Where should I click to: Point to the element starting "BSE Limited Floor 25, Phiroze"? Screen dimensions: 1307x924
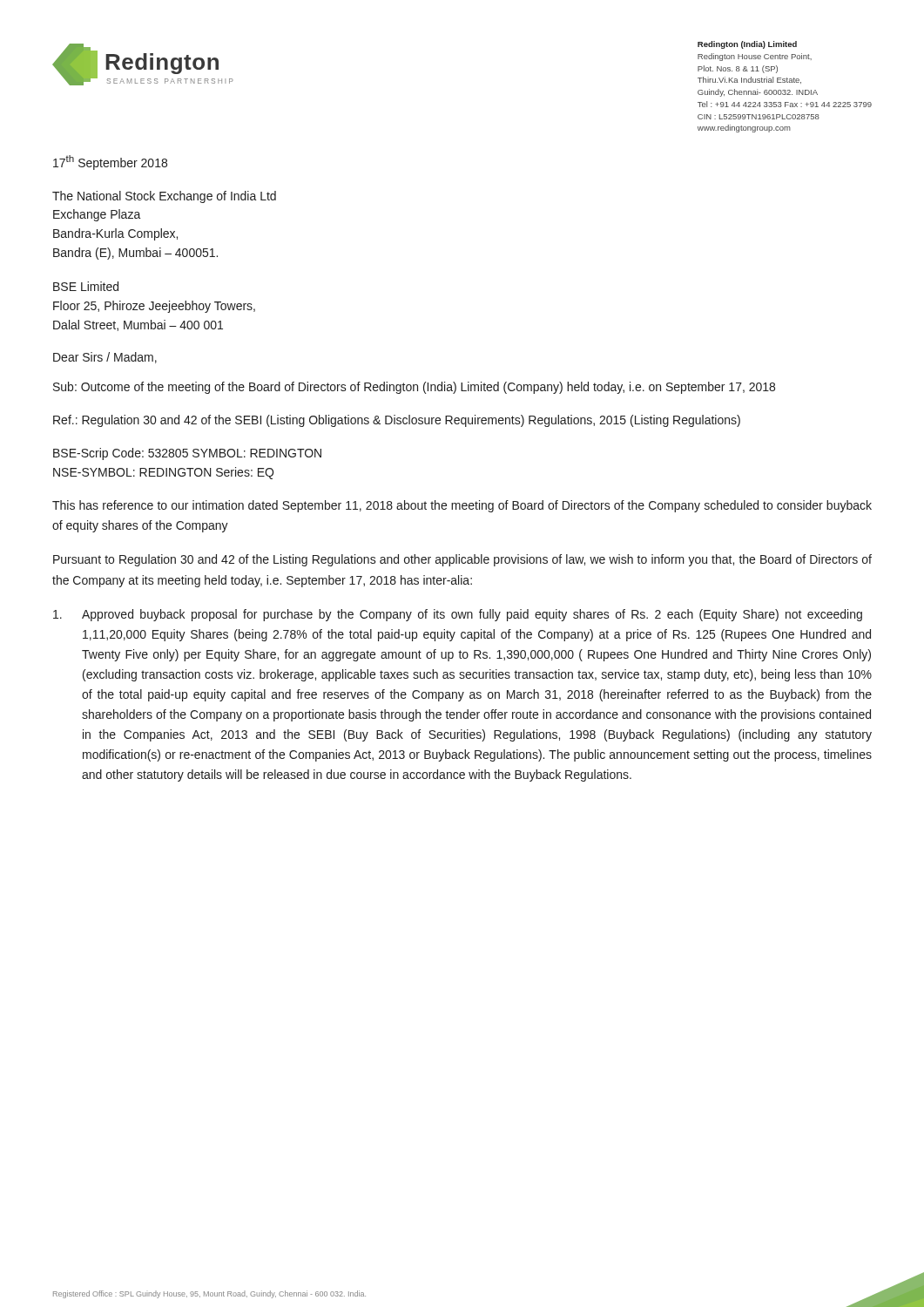(154, 306)
